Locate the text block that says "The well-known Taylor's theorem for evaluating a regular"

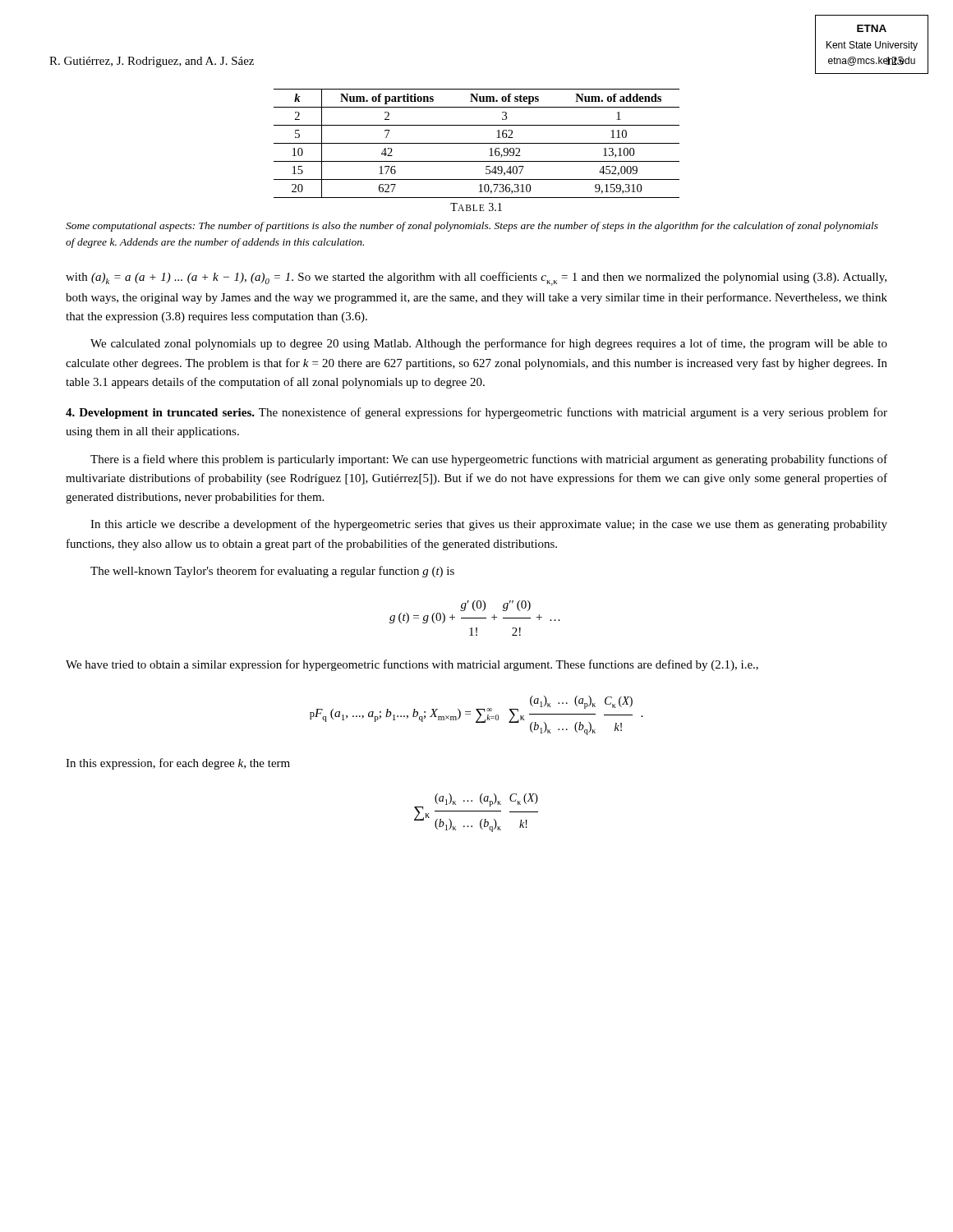point(272,571)
